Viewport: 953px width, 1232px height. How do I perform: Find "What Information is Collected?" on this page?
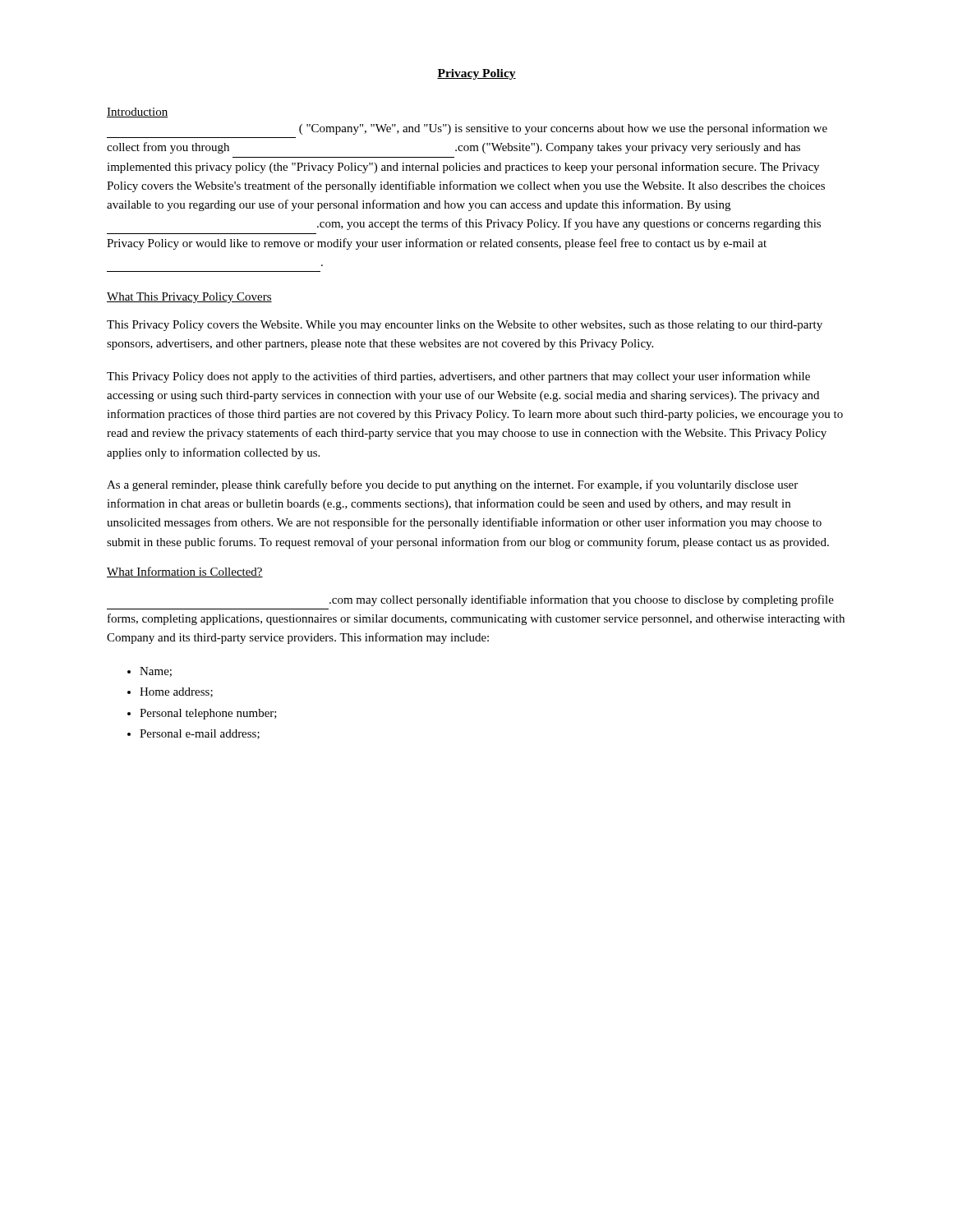[185, 571]
